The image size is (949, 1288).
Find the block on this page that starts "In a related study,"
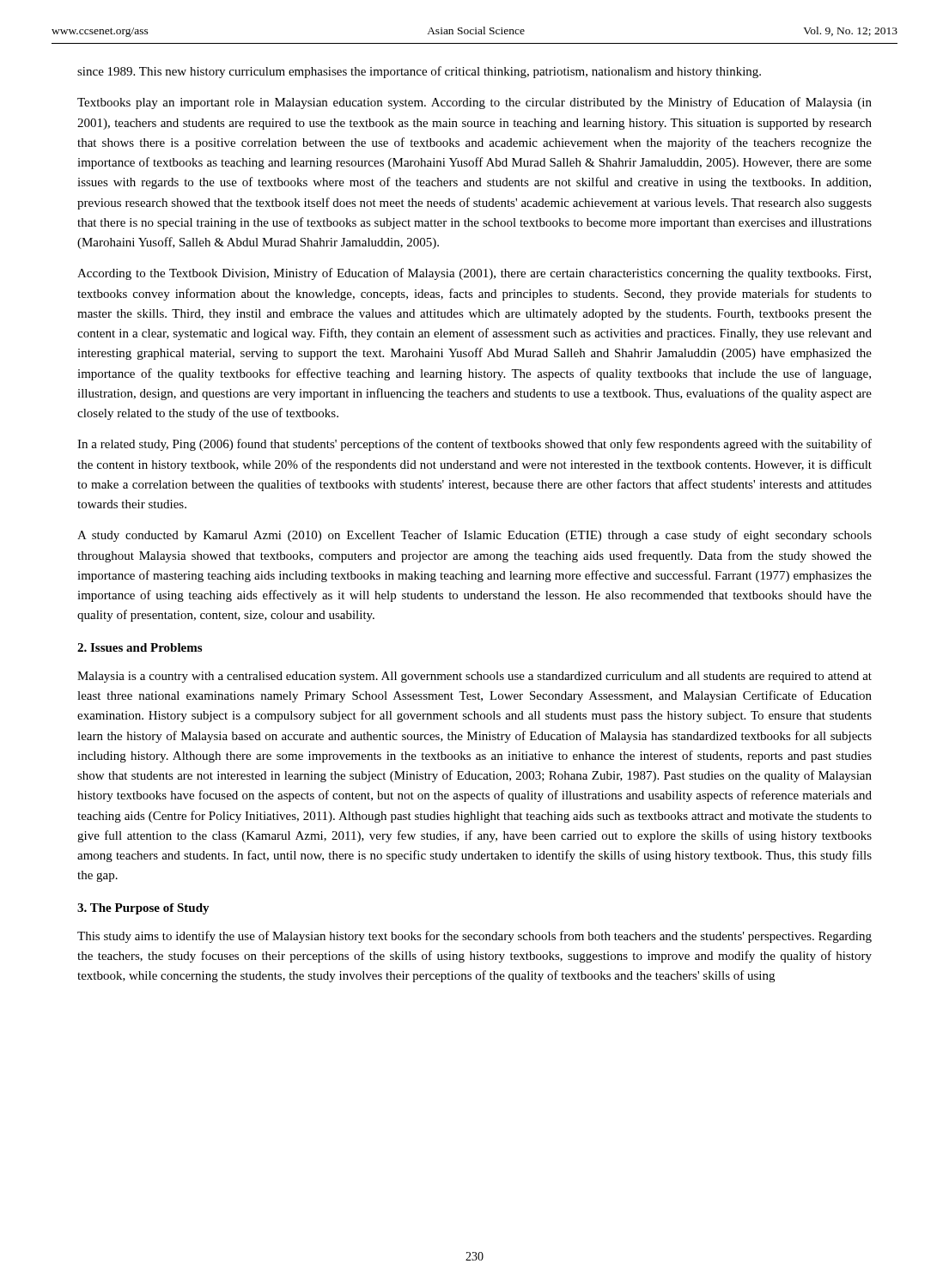[x=474, y=475]
